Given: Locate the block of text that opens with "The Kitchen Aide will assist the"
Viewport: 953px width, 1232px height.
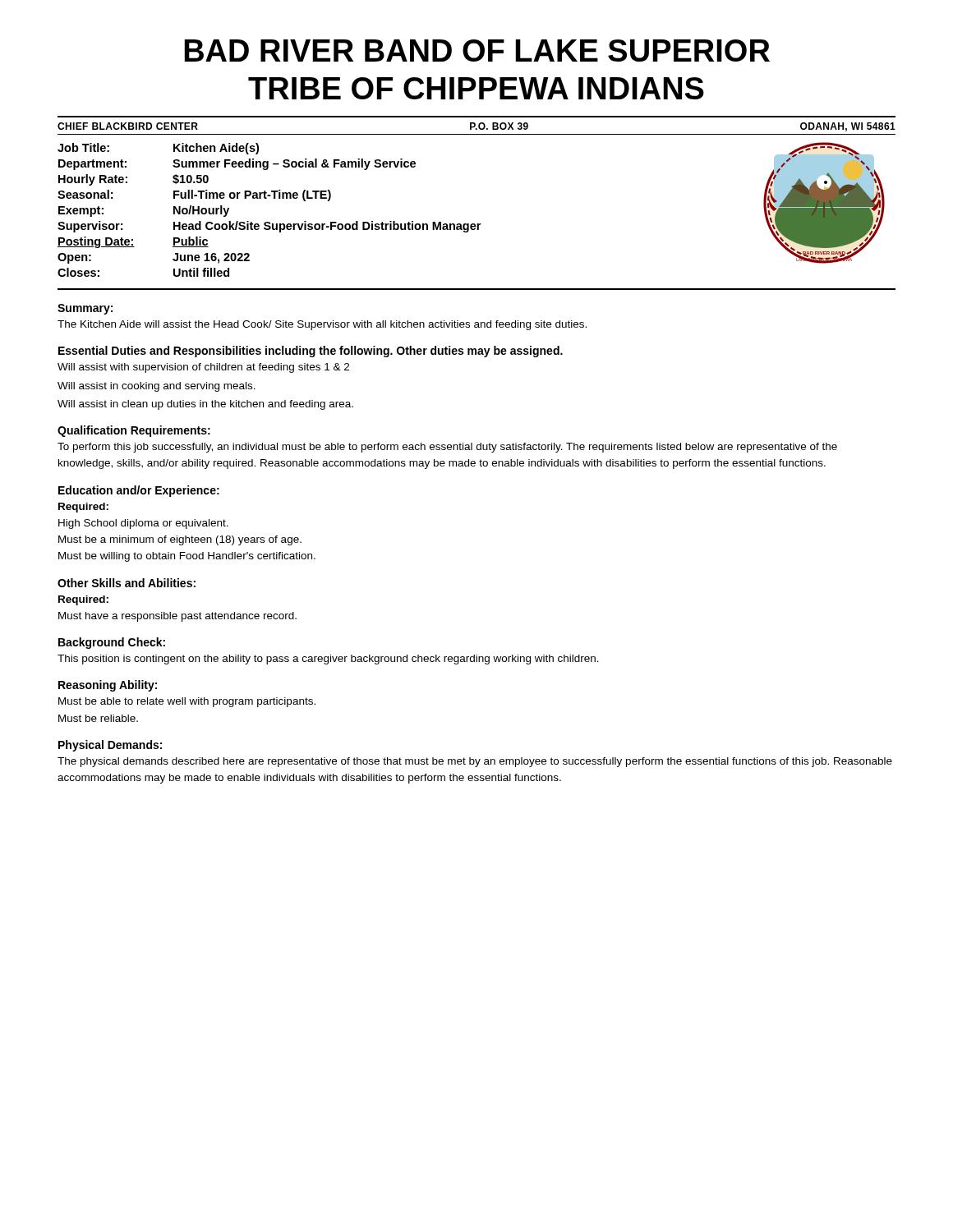Looking at the screenshot, I should point(323,324).
